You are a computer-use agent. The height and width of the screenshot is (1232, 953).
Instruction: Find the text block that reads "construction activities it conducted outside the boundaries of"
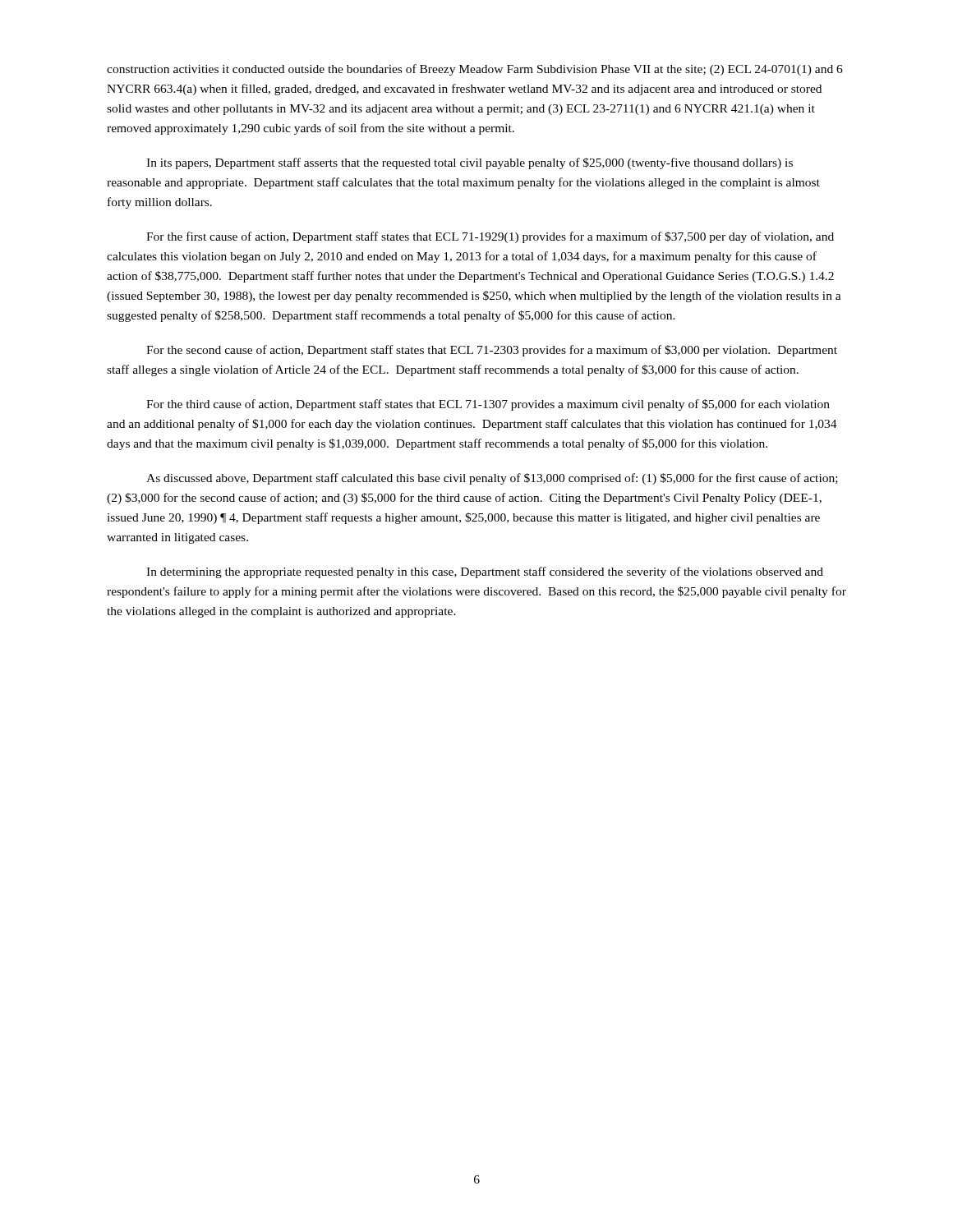tap(475, 98)
